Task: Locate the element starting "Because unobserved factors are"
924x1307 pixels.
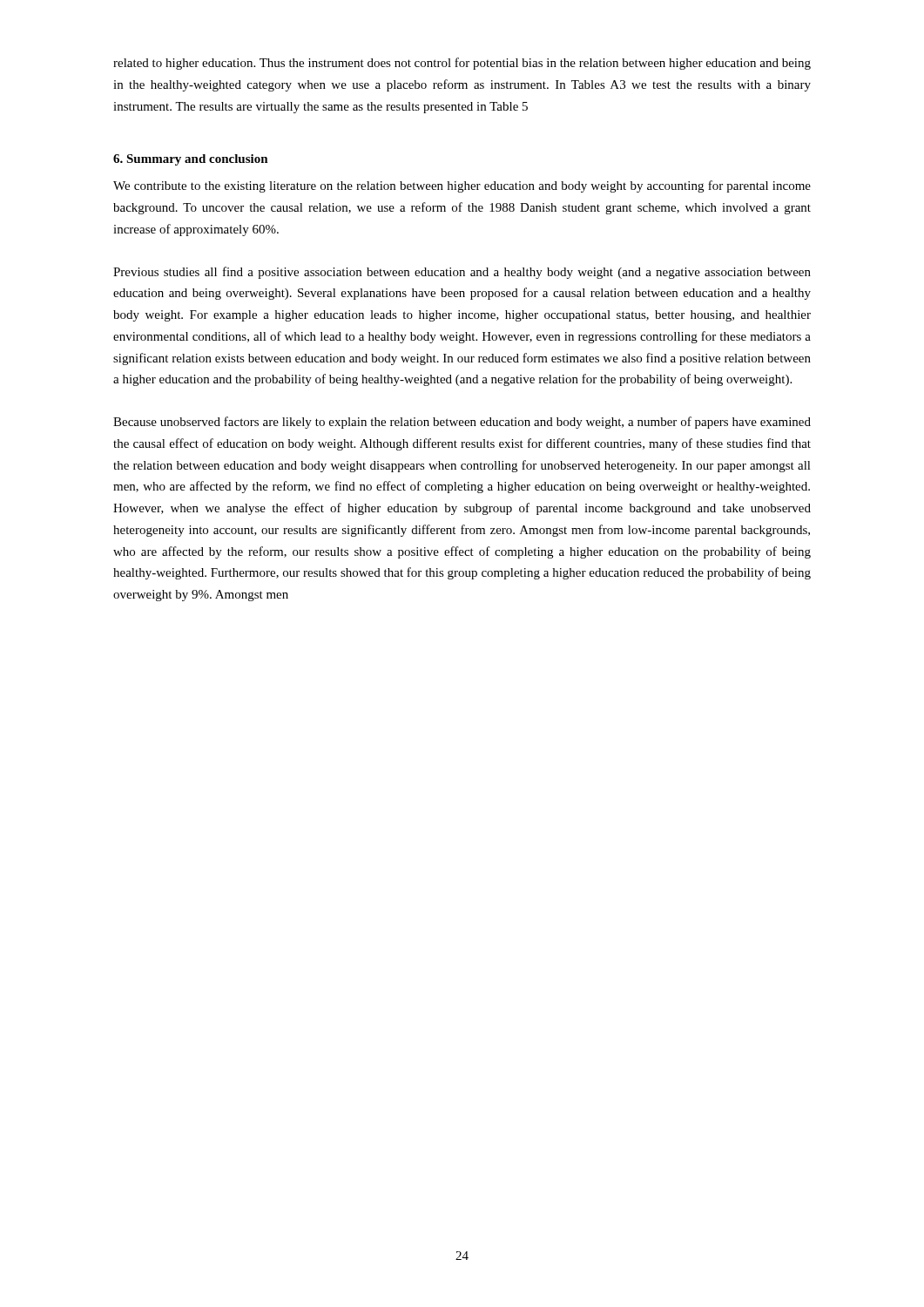Action: point(462,508)
